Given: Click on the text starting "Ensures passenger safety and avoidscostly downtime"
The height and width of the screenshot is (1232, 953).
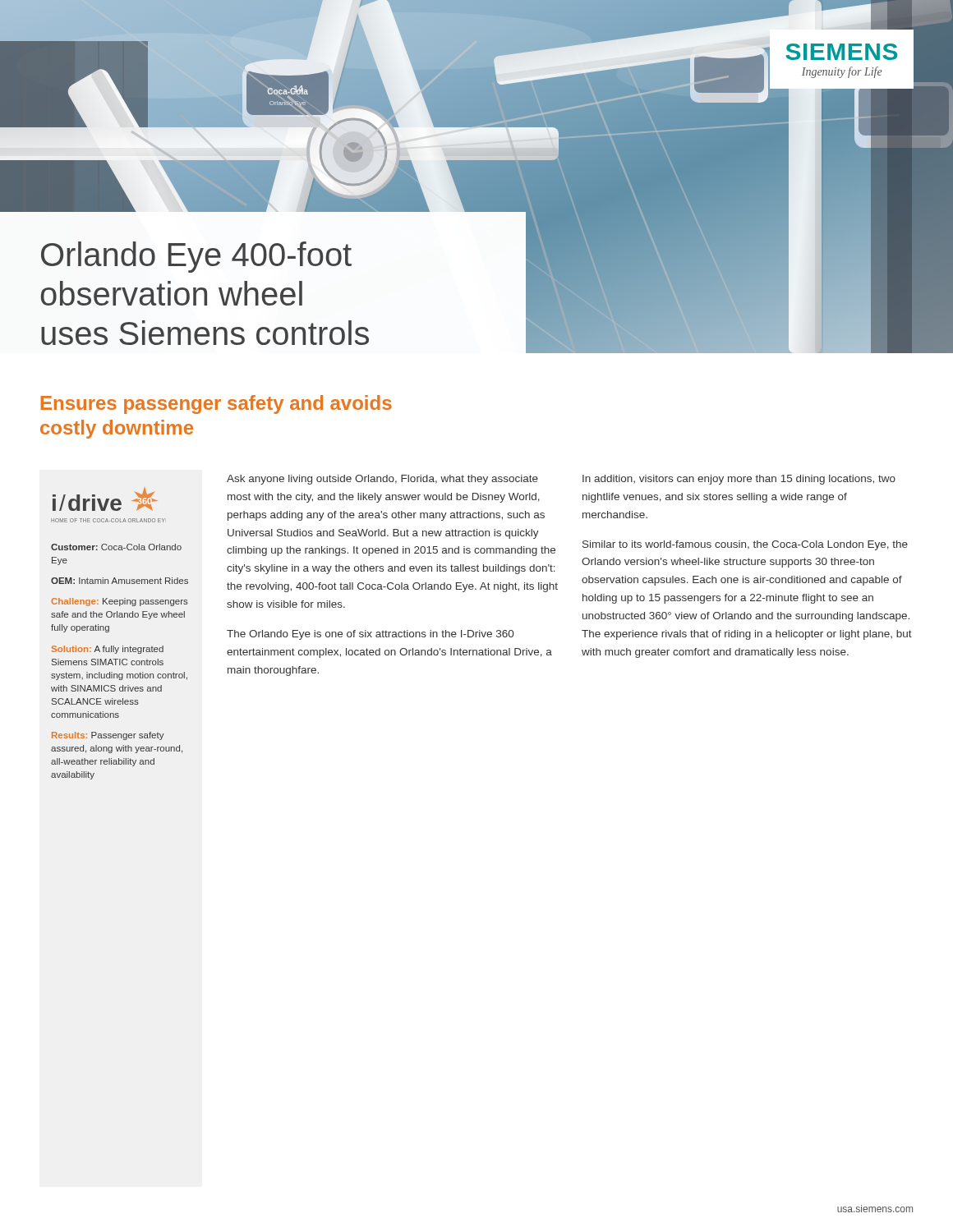Looking at the screenshot, I should [x=335, y=416].
